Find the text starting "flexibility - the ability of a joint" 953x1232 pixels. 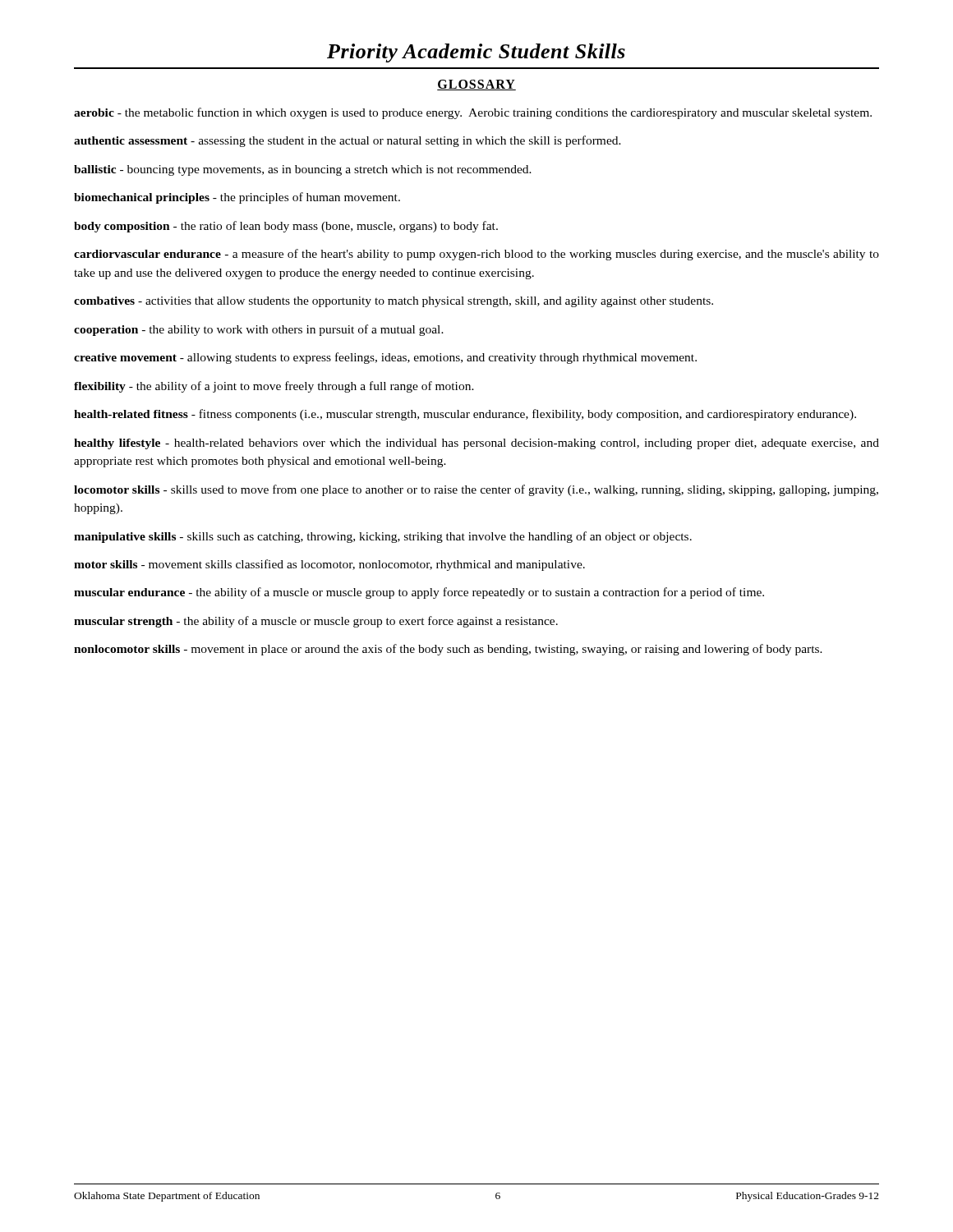coord(274,385)
